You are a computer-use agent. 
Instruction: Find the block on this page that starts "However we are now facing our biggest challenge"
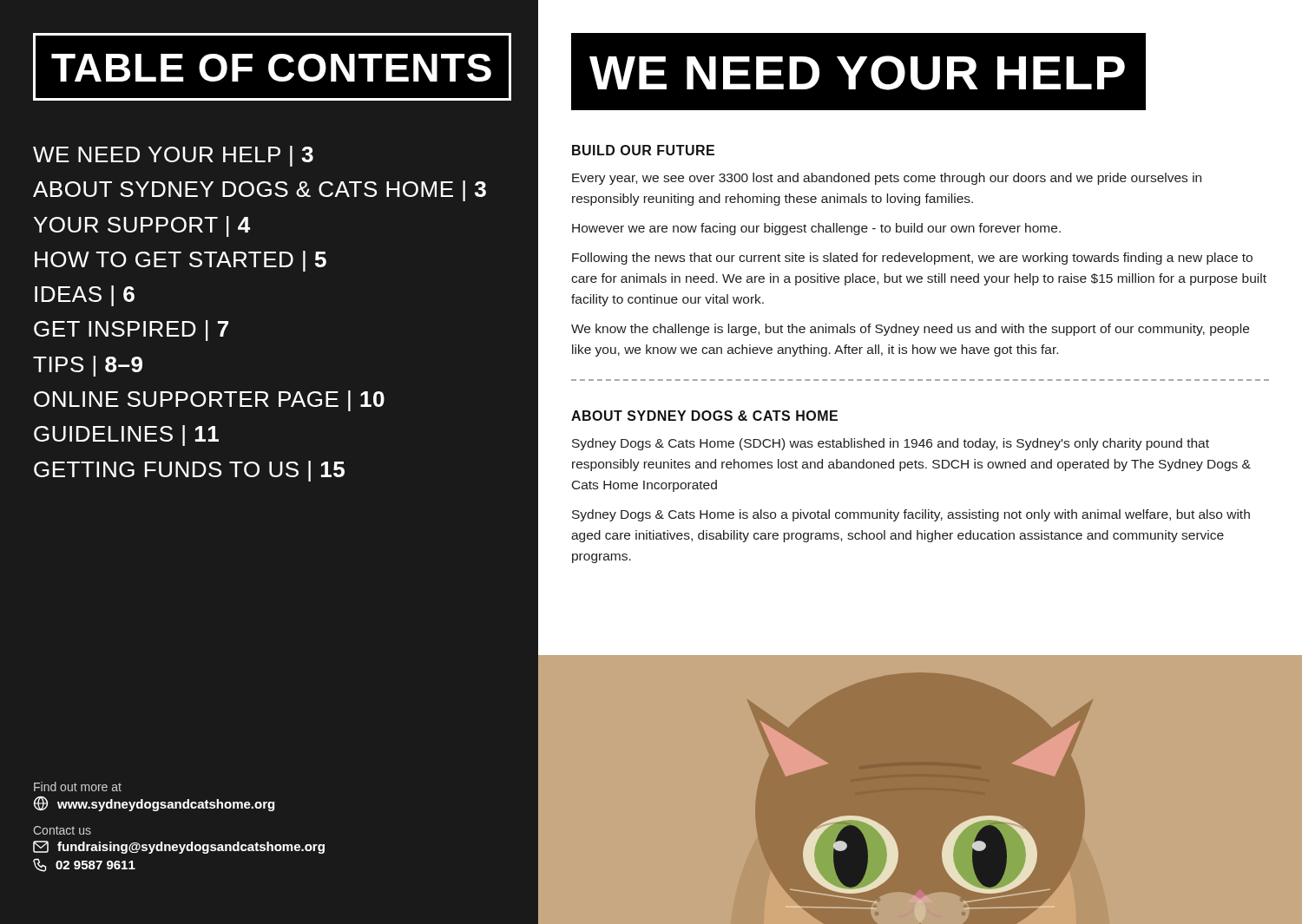(816, 228)
